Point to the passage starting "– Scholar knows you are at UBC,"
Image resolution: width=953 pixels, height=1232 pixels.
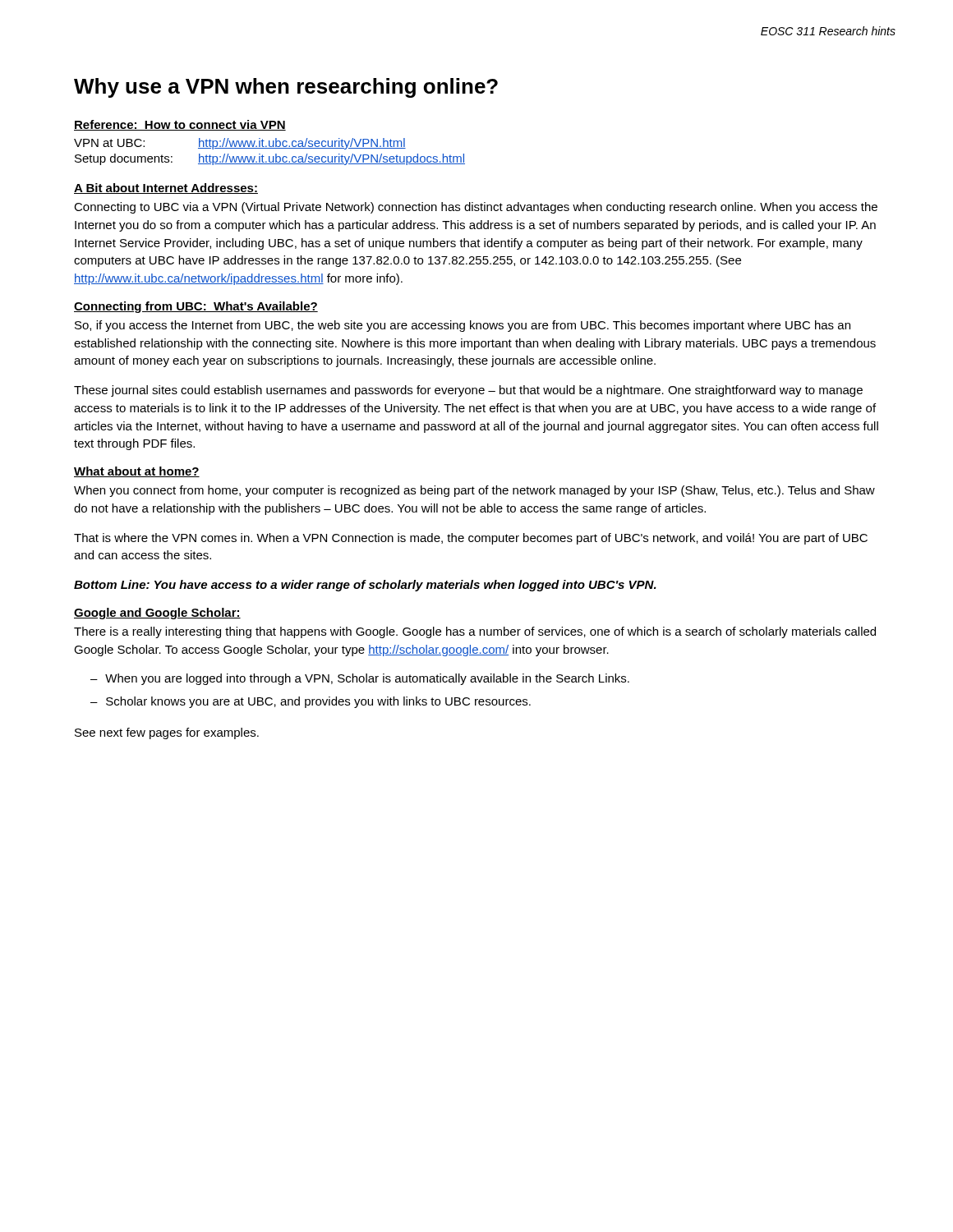[x=311, y=701]
